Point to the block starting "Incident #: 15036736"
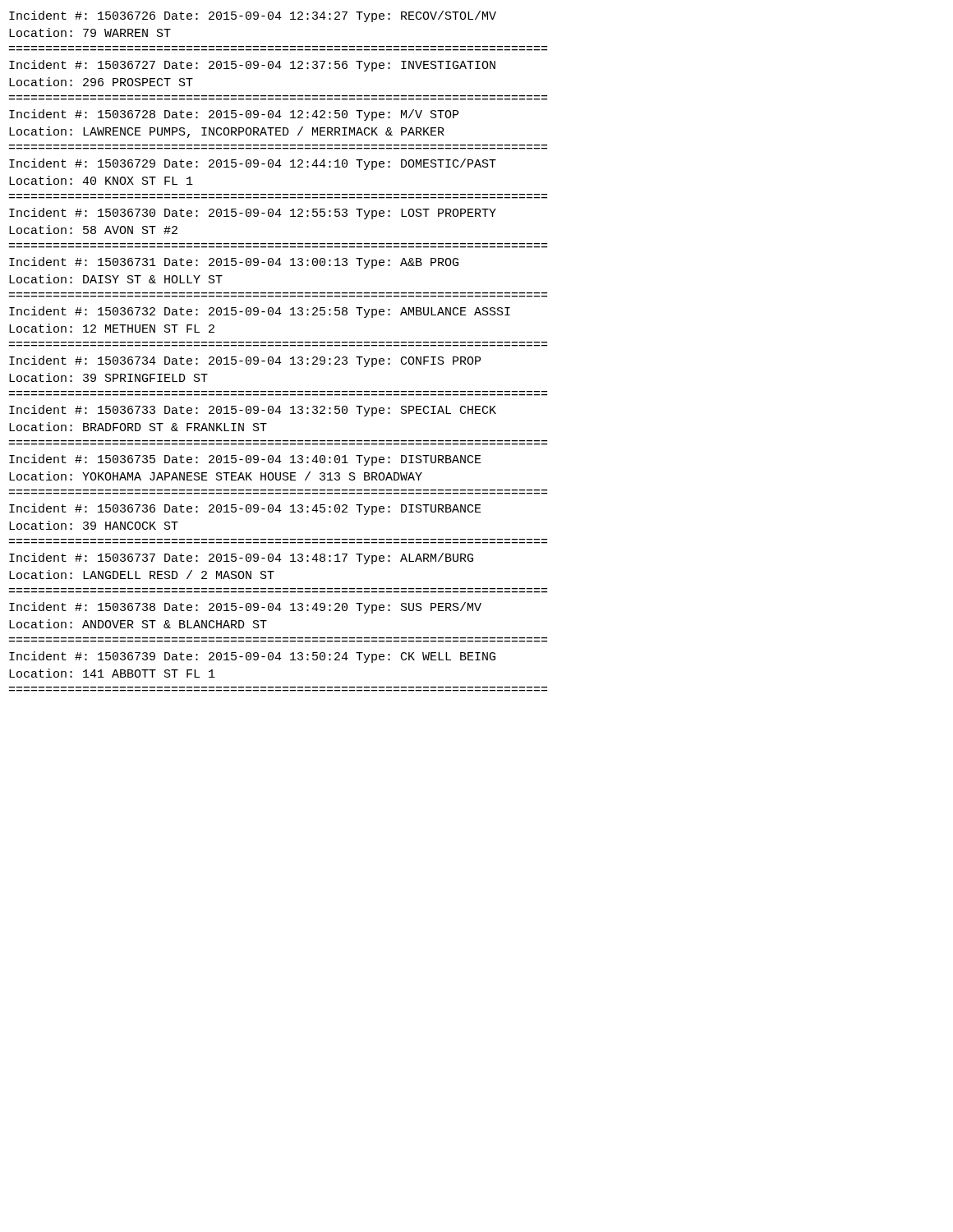The width and height of the screenshot is (953, 1232). point(476,518)
